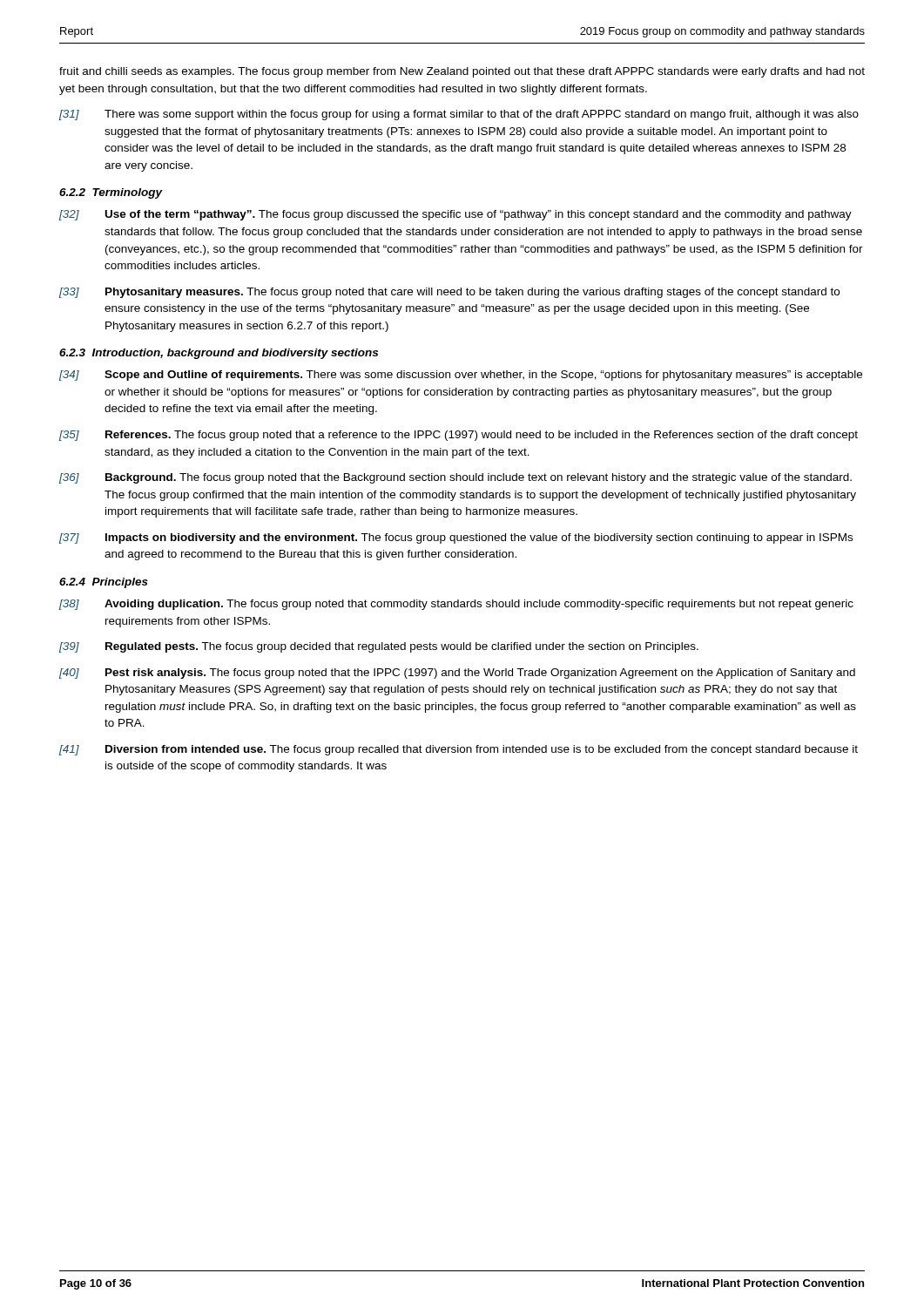Click the passage that begins "[34] Scope and Outline of requirements. There was"
This screenshot has height=1307, width=924.
[462, 392]
